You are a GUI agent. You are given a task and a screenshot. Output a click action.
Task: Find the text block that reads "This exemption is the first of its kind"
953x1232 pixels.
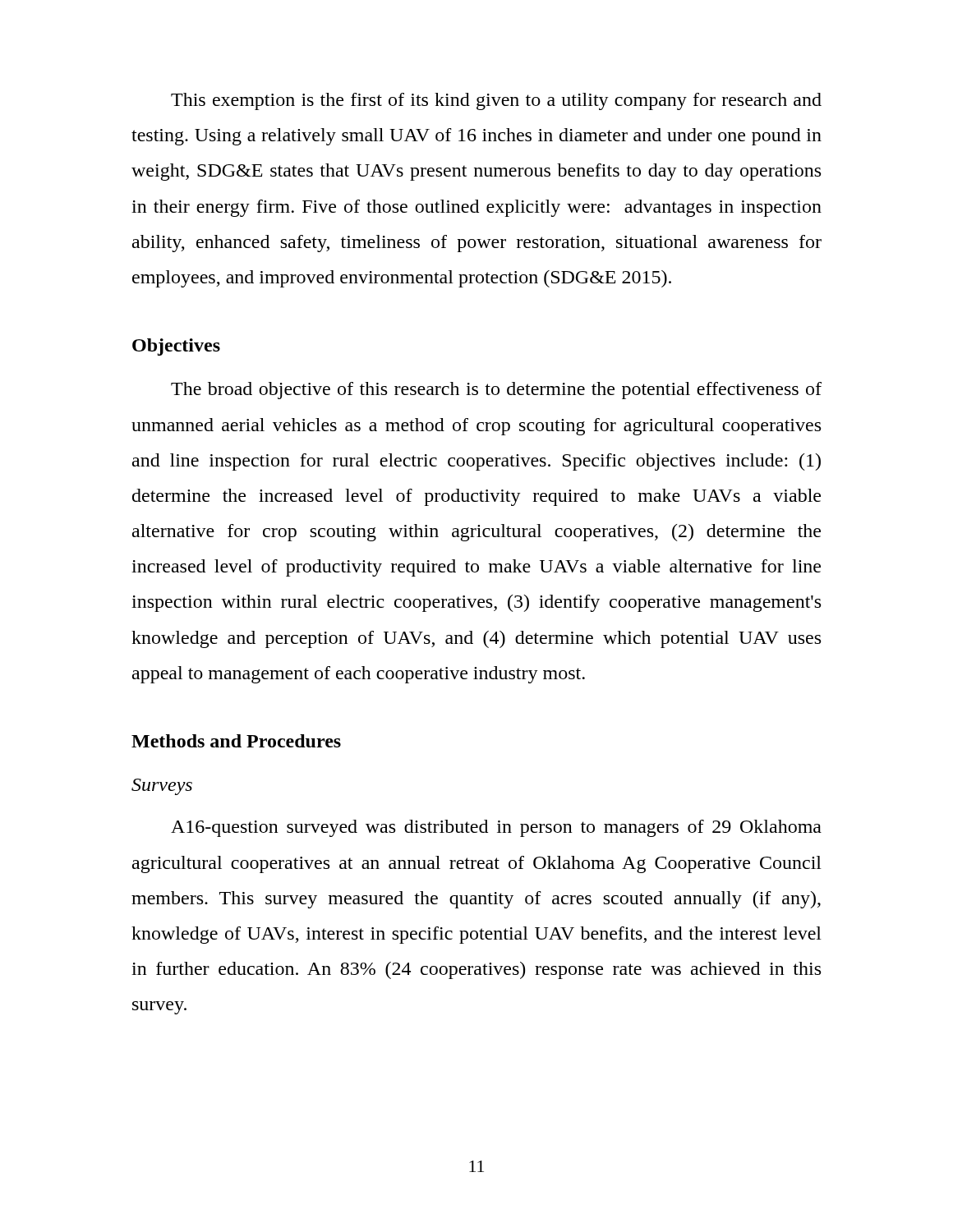click(x=476, y=189)
